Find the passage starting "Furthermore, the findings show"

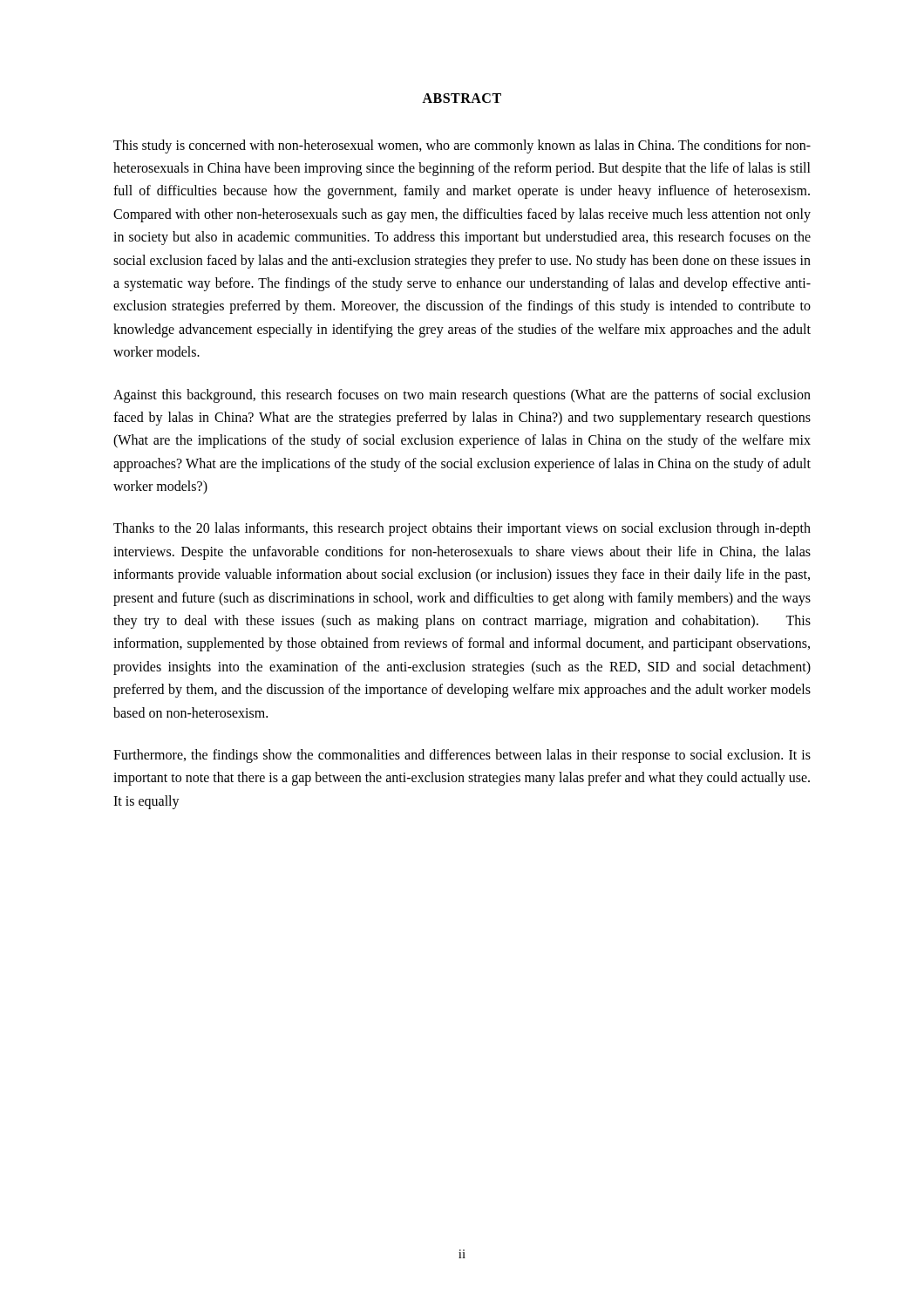point(462,778)
